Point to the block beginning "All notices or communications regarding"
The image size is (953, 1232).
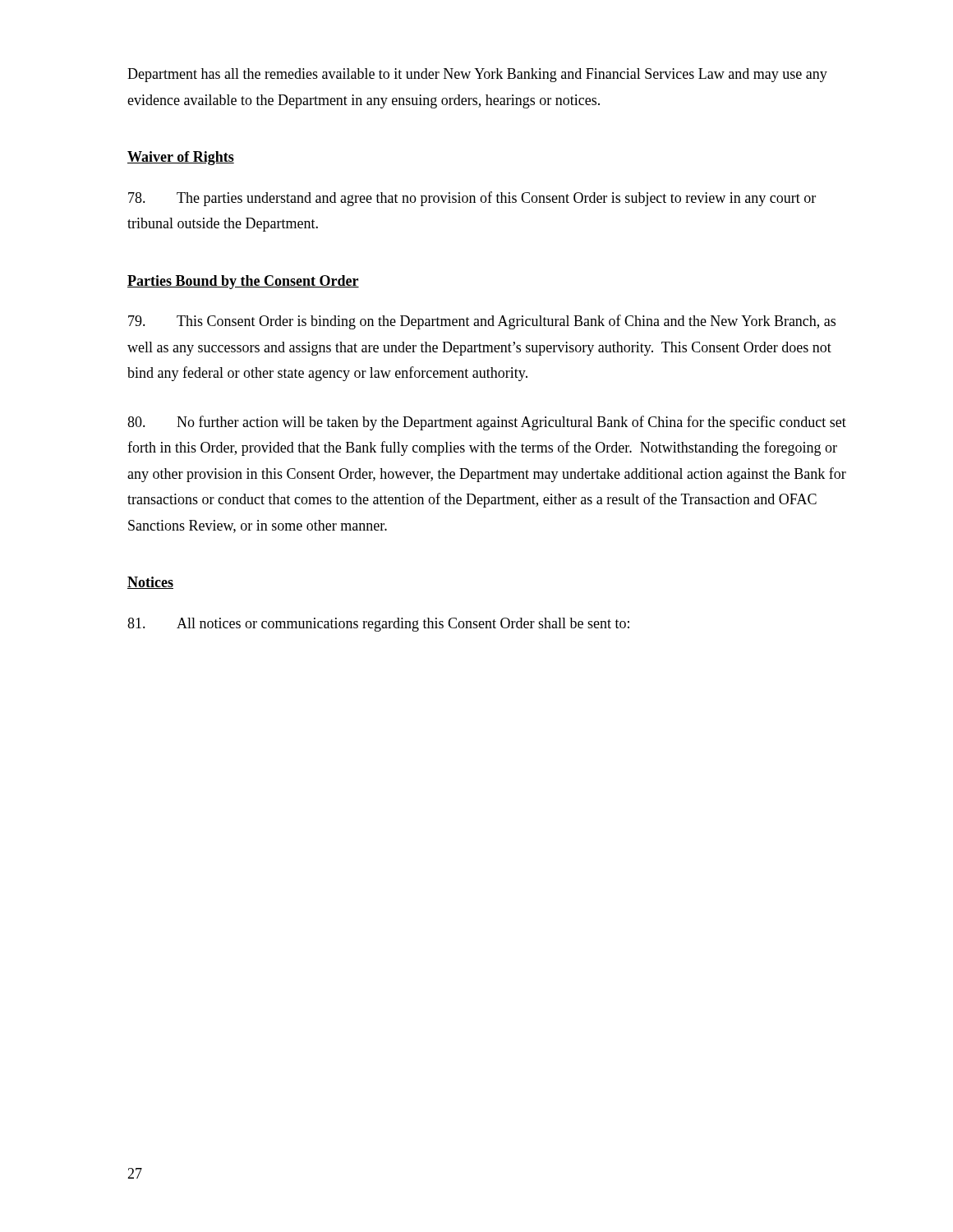pos(379,624)
